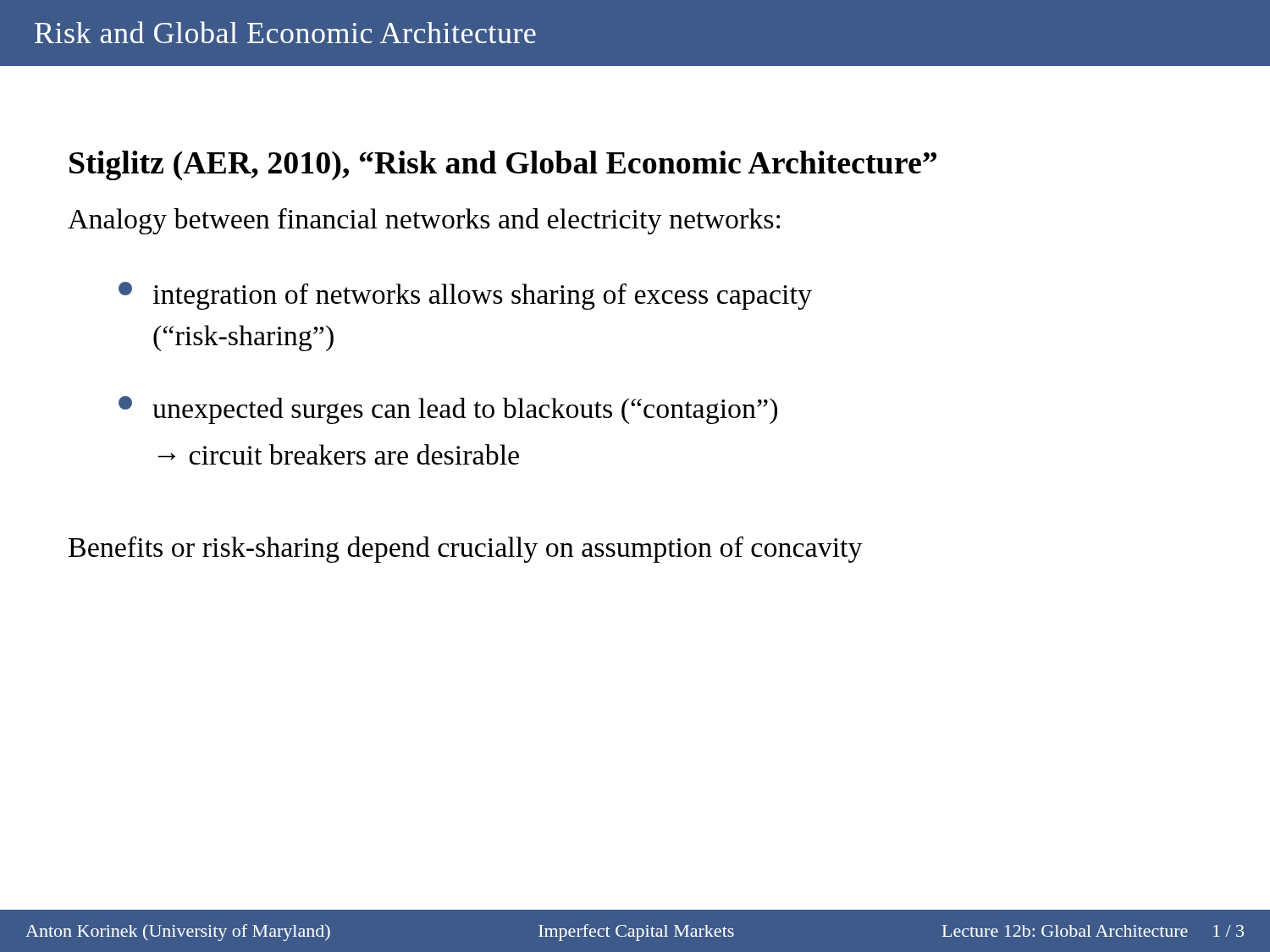Locate the text block starting "integration of networks allows sharing"

click(465, 315)
